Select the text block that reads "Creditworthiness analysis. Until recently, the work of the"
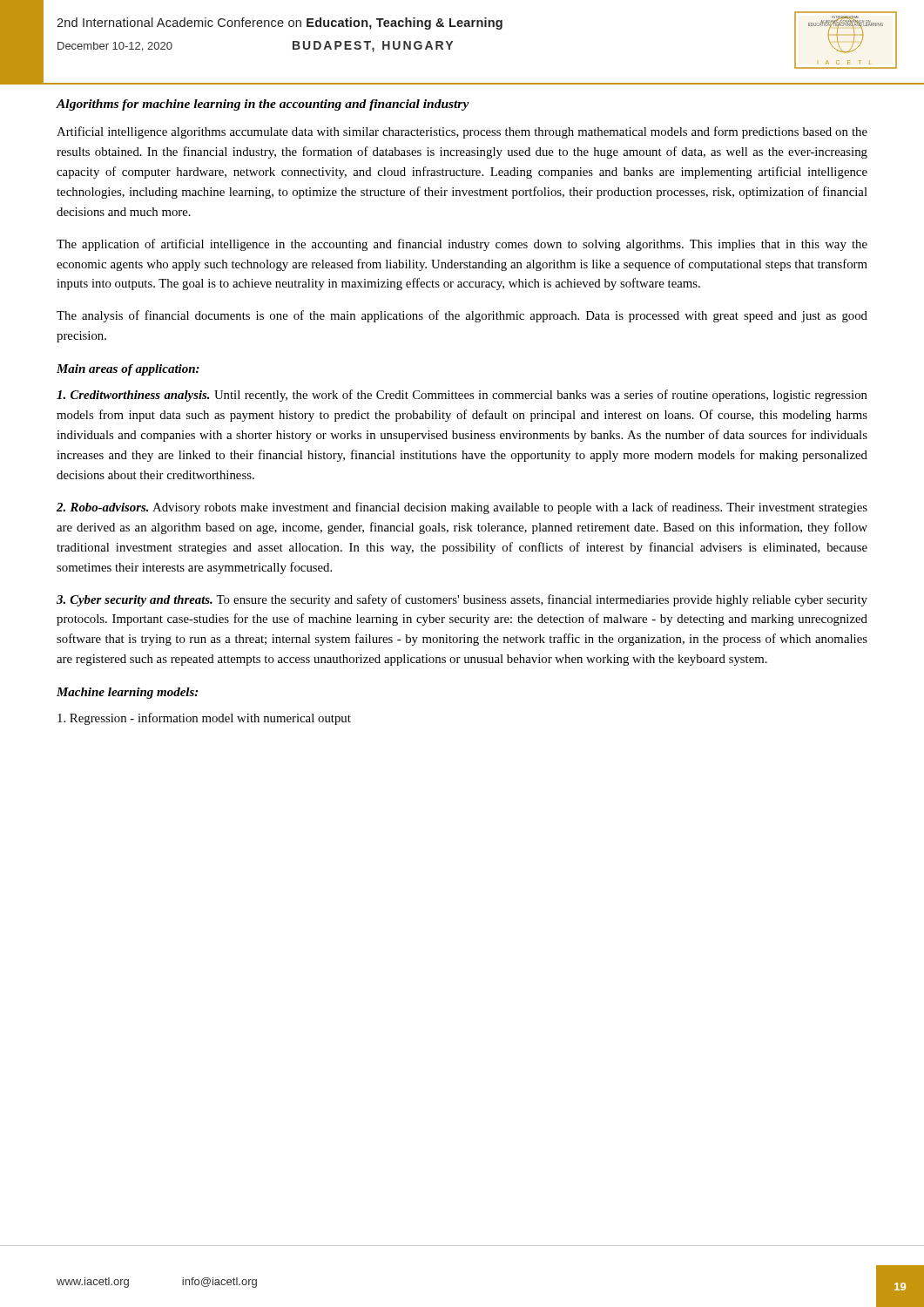 (x=462, y=435)
